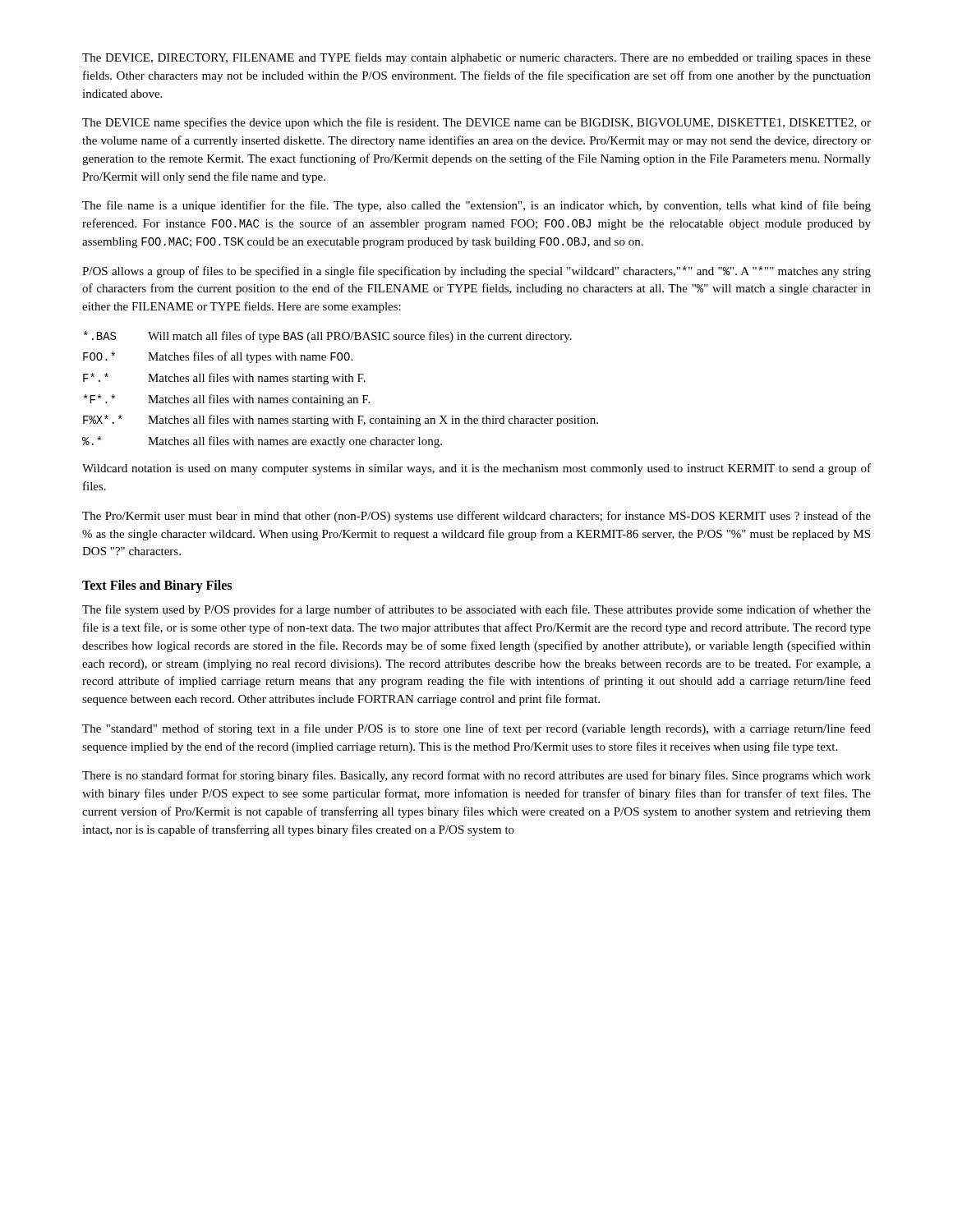Screen dimensions: 1232x953
Task: Click on the list item that says "*F*.* Matches all files with names containing an"
Action: click(x=227, y=400)
